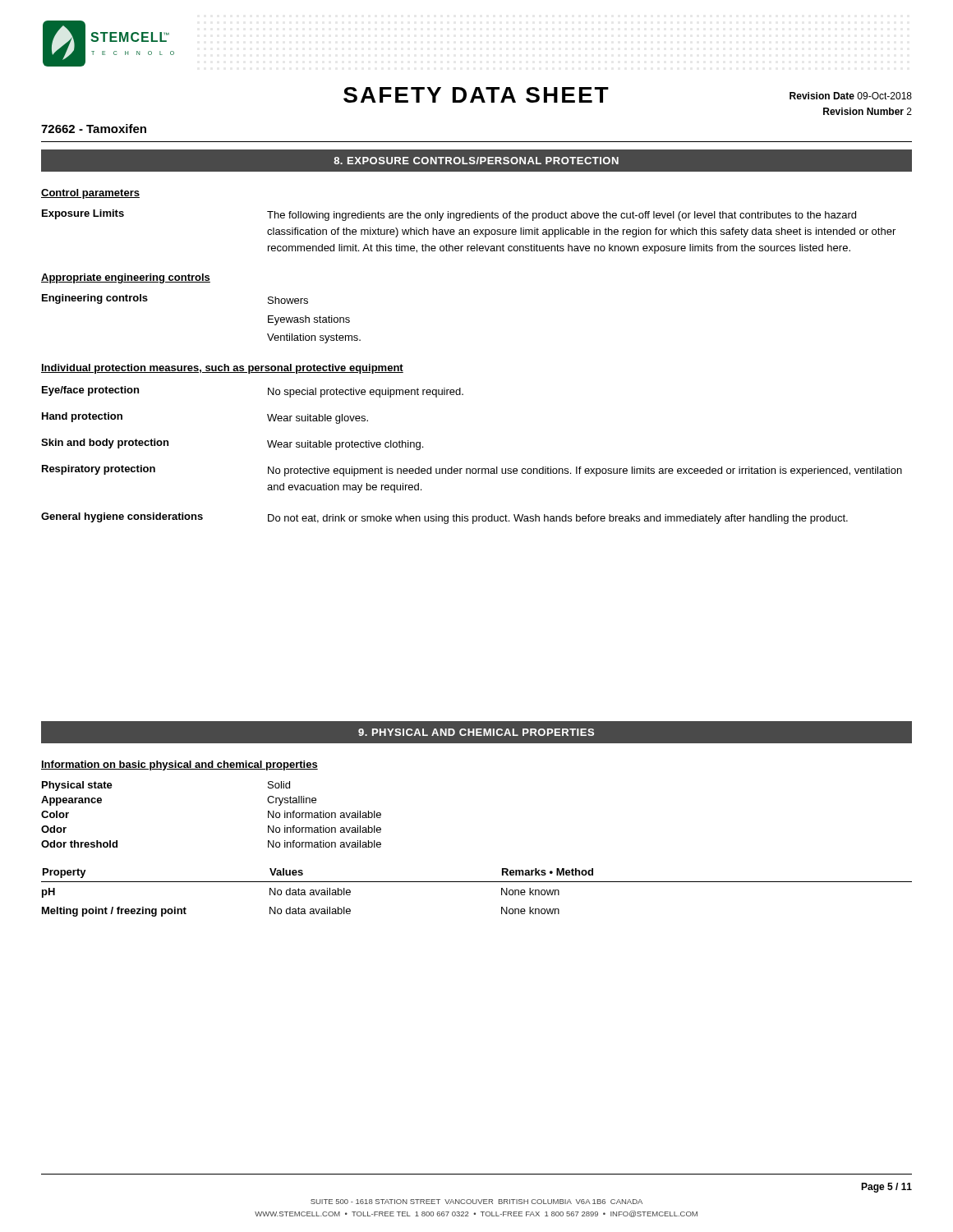Point to the block starting "Appearance Crystalline"

[76, 800]
